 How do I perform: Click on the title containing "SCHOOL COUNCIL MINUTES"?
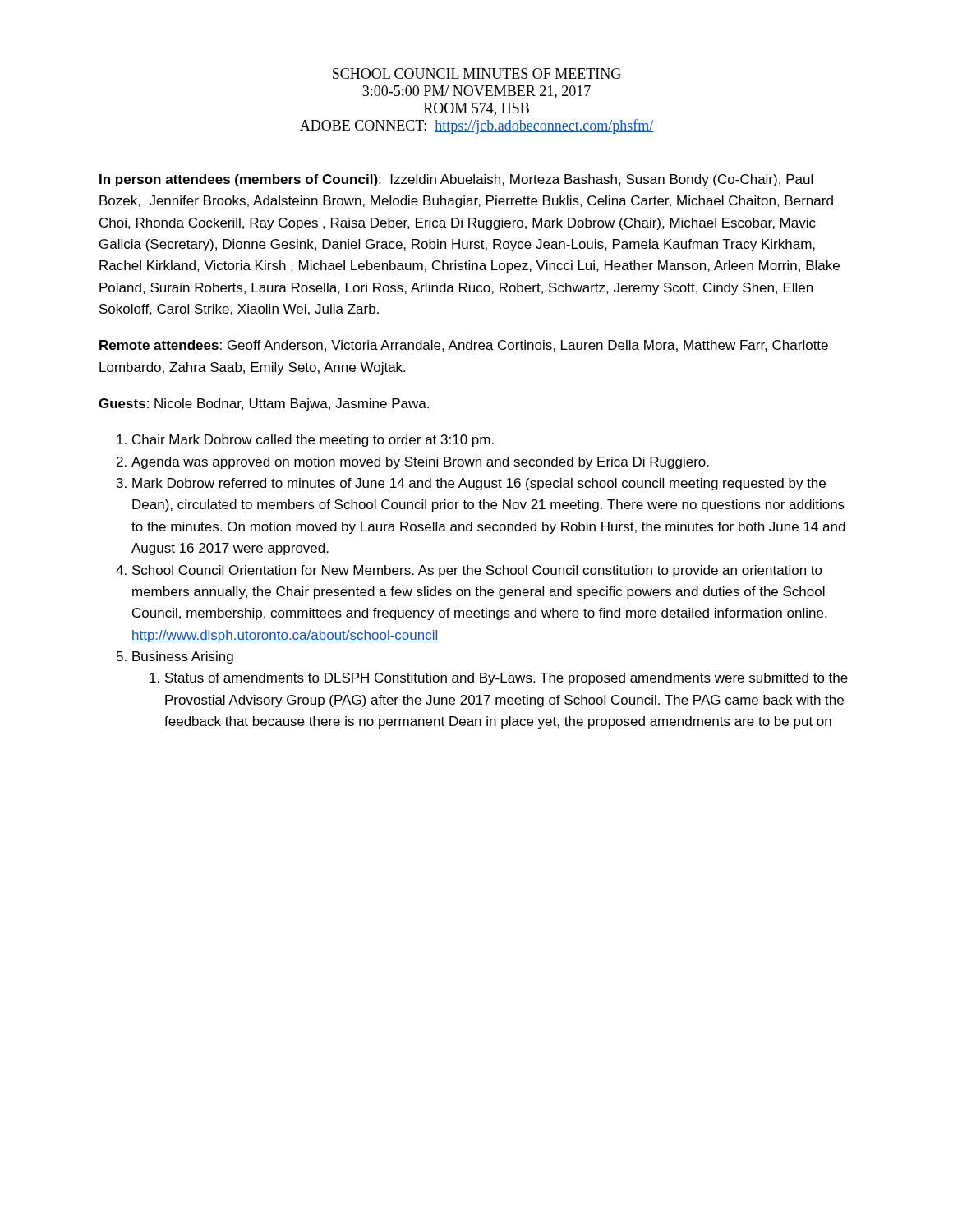click(476, 100)
